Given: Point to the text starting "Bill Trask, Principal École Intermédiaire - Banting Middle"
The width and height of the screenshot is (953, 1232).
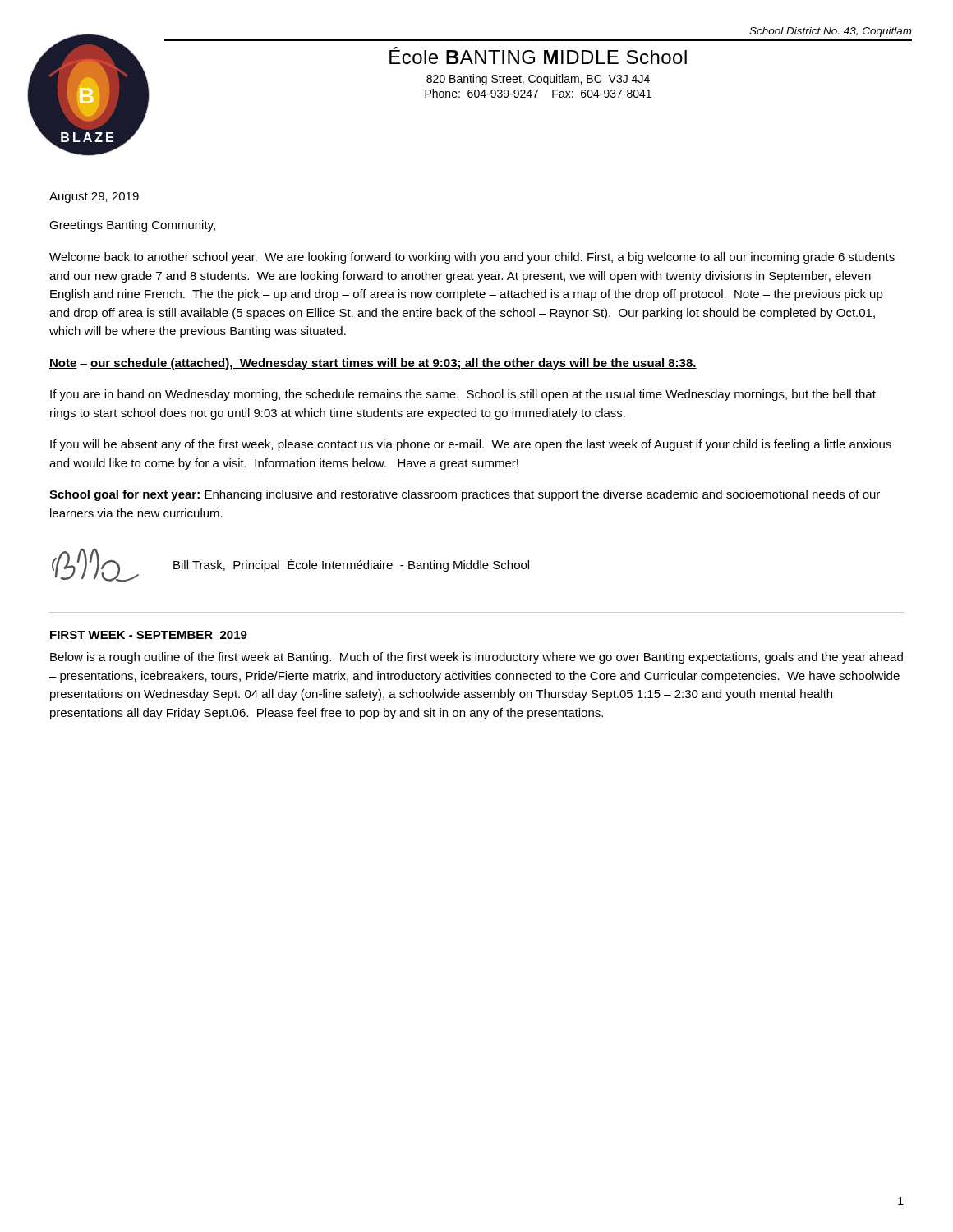Looking at the screenshot, I should [351, 565].
